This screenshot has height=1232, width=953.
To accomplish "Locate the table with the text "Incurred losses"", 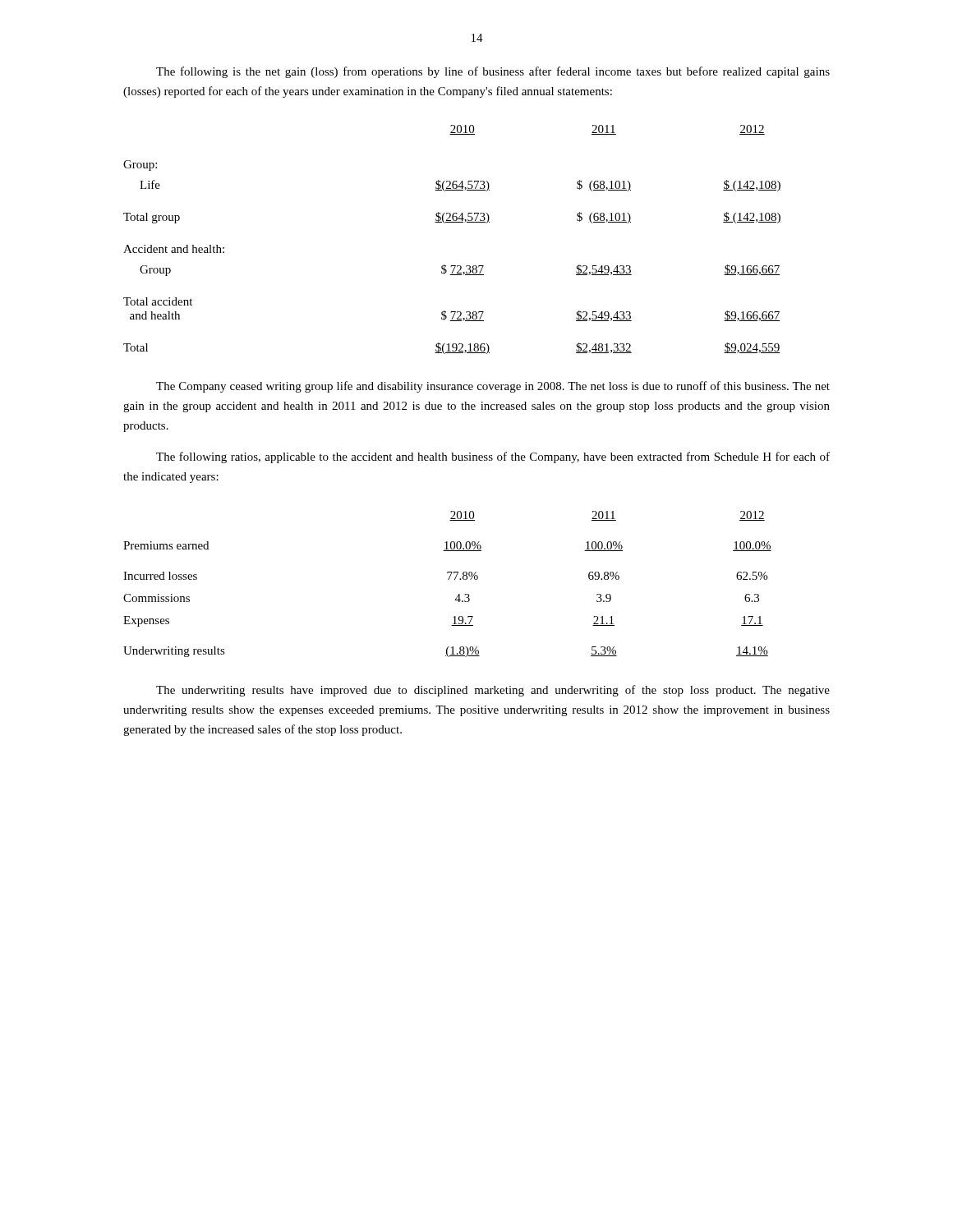I will tap(476, 583).
